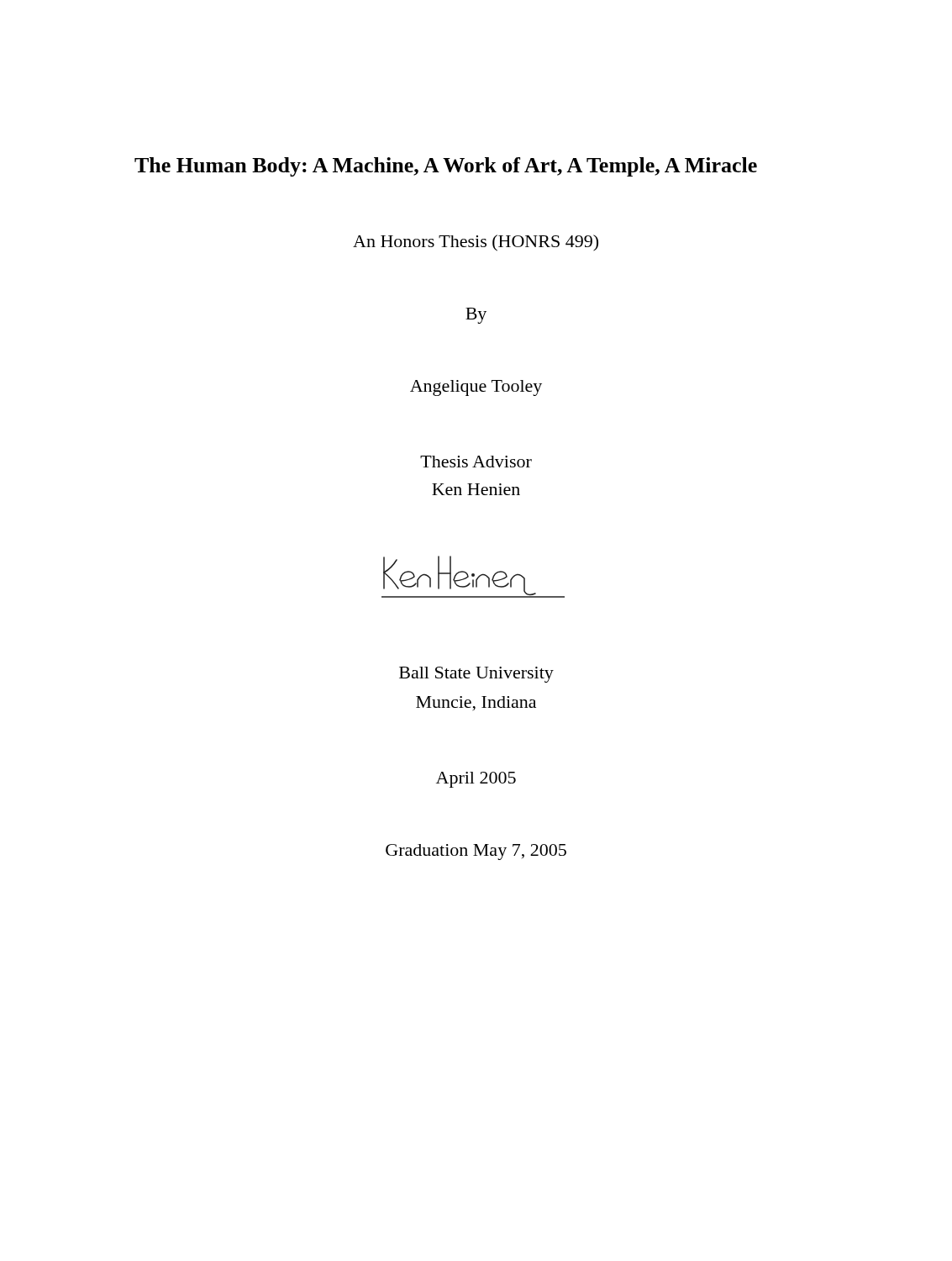Point to "April 2005"
Screen dimensions: 1261x952
tap(476, 777)
